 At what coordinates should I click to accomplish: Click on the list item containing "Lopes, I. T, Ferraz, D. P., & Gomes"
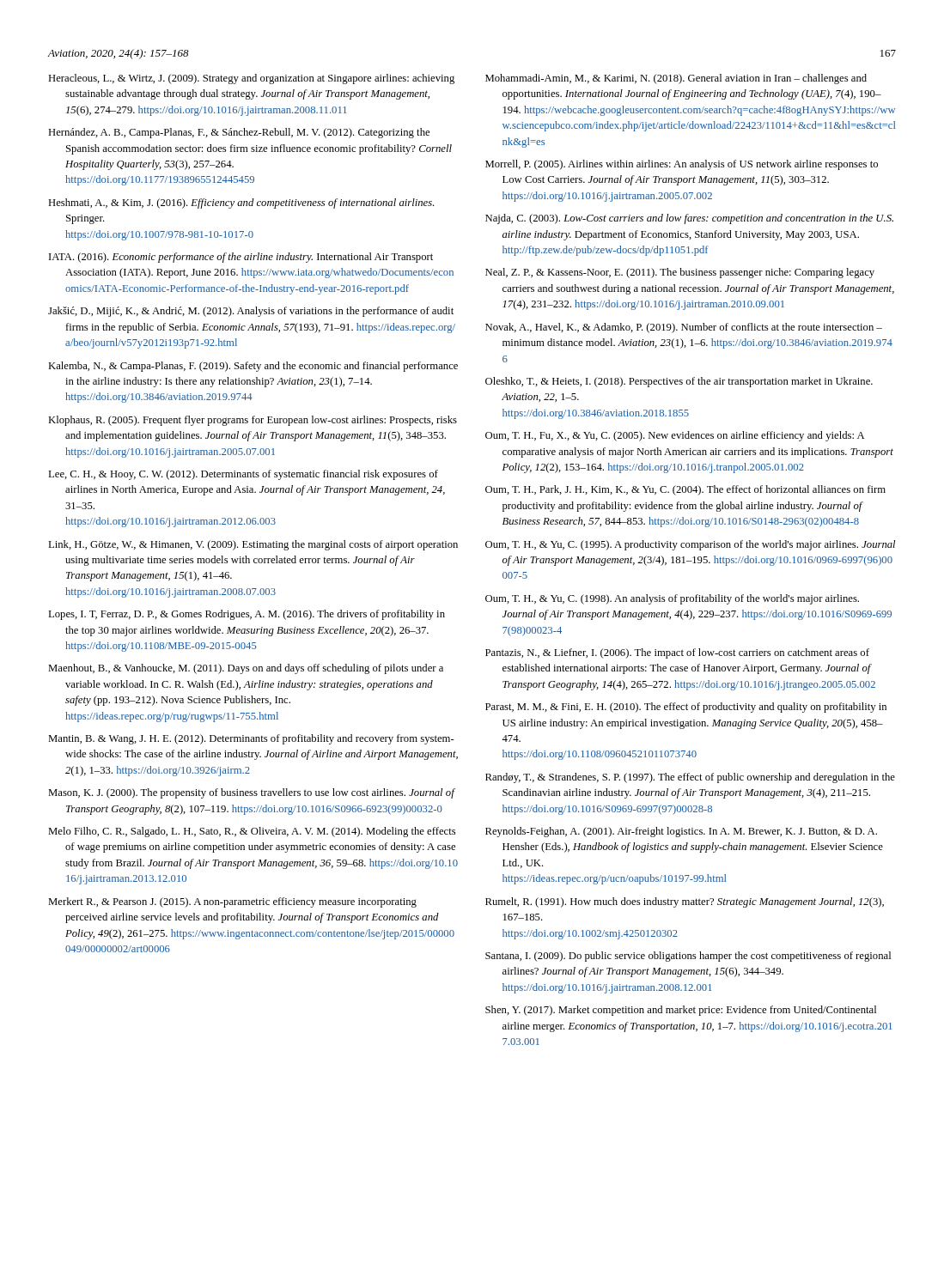[247, 630]
